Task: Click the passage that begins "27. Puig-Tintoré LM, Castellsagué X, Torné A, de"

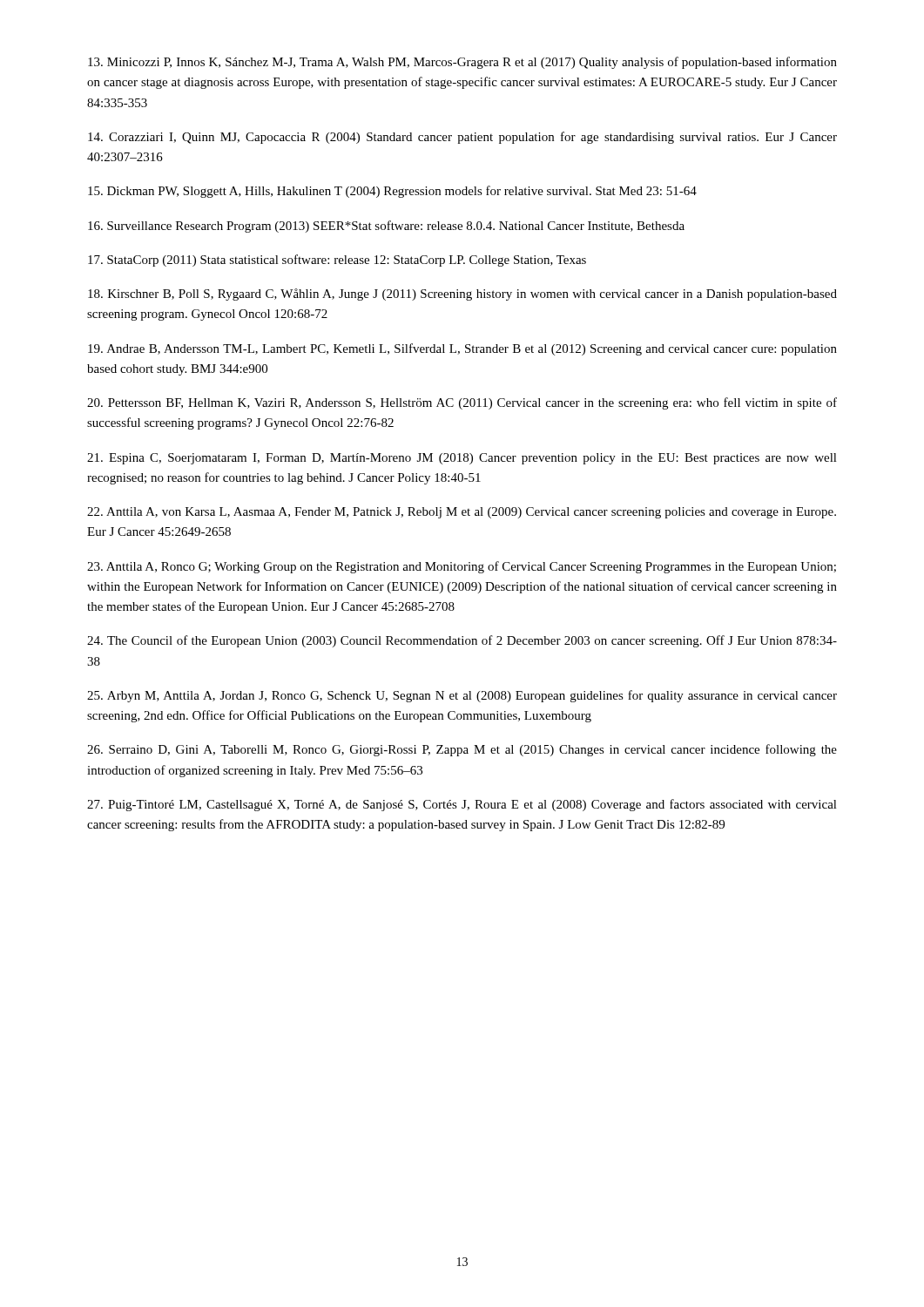Action: (462, 814)
